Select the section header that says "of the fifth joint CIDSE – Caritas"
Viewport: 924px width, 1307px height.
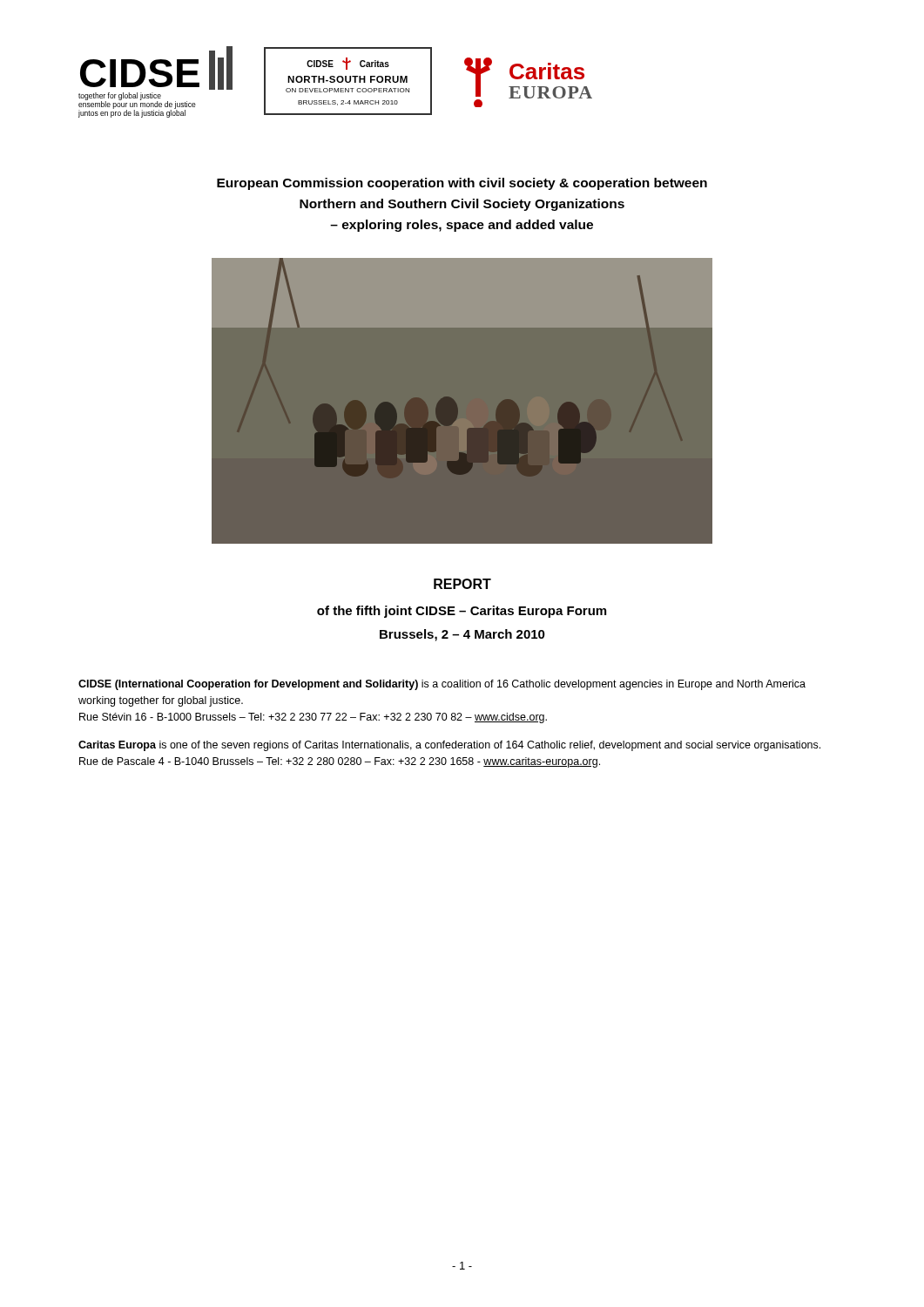point(462,610)
